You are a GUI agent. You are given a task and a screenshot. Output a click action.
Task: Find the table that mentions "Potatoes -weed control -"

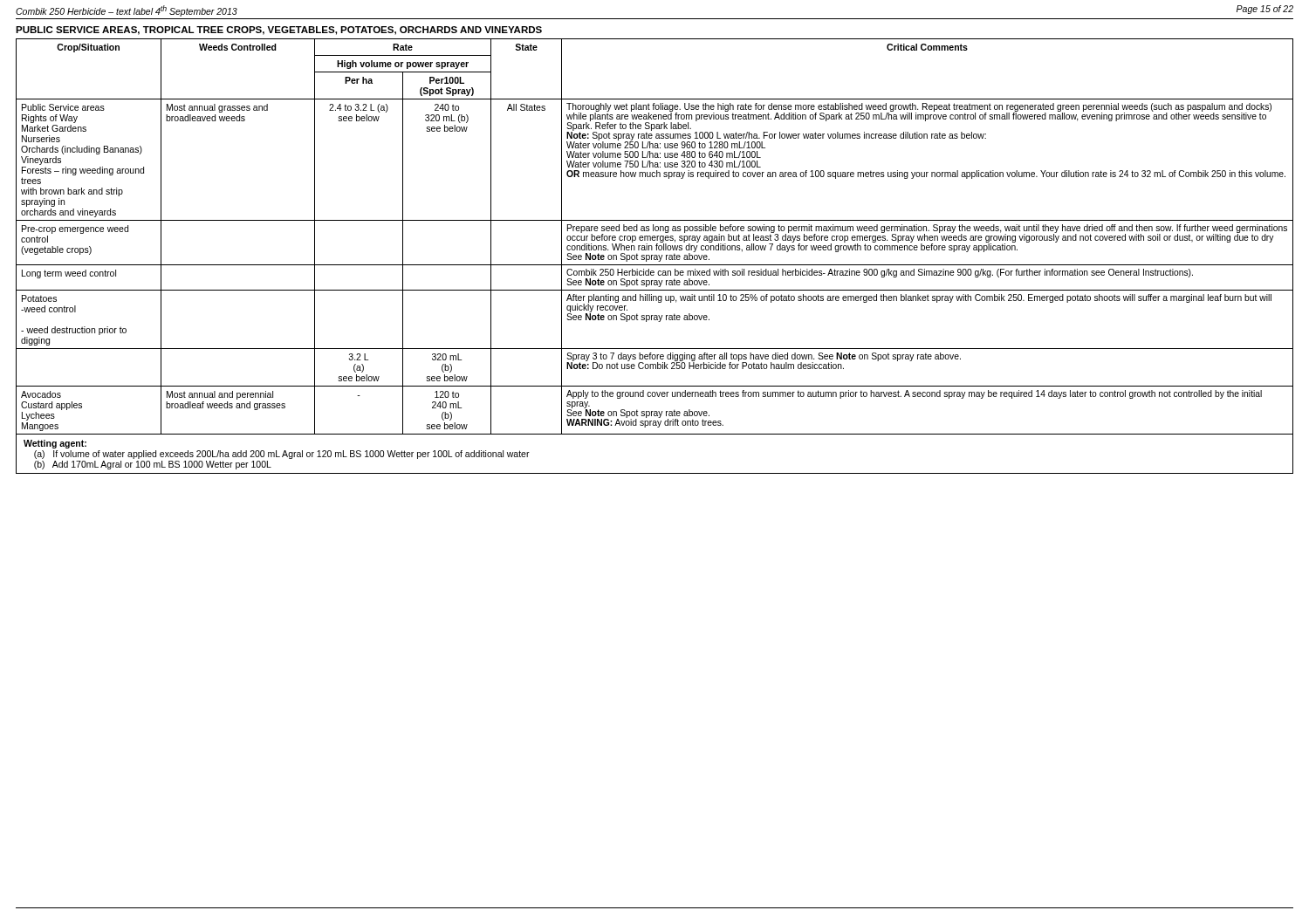654,256
